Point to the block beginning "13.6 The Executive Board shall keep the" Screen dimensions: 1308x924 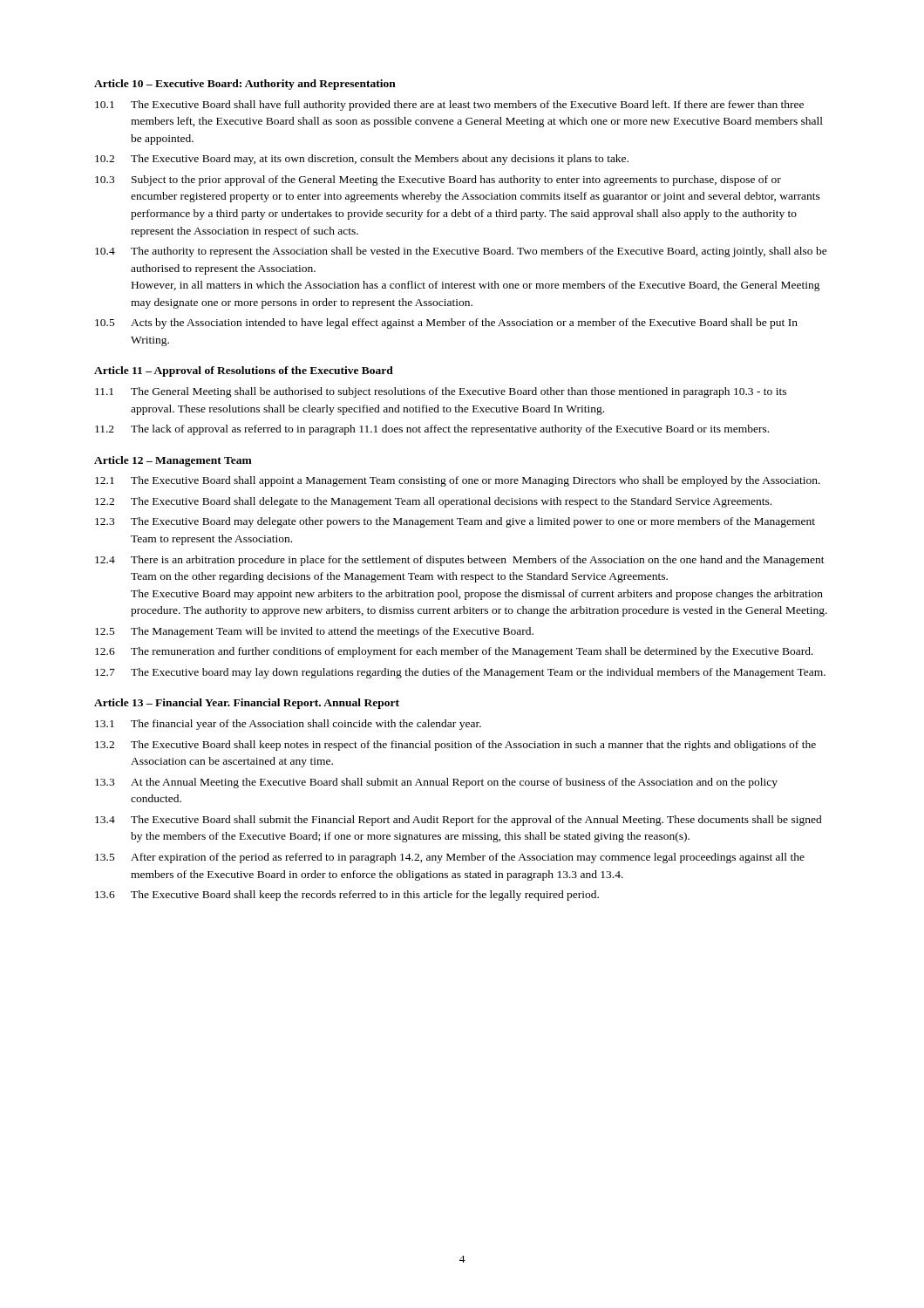[462, 895]
